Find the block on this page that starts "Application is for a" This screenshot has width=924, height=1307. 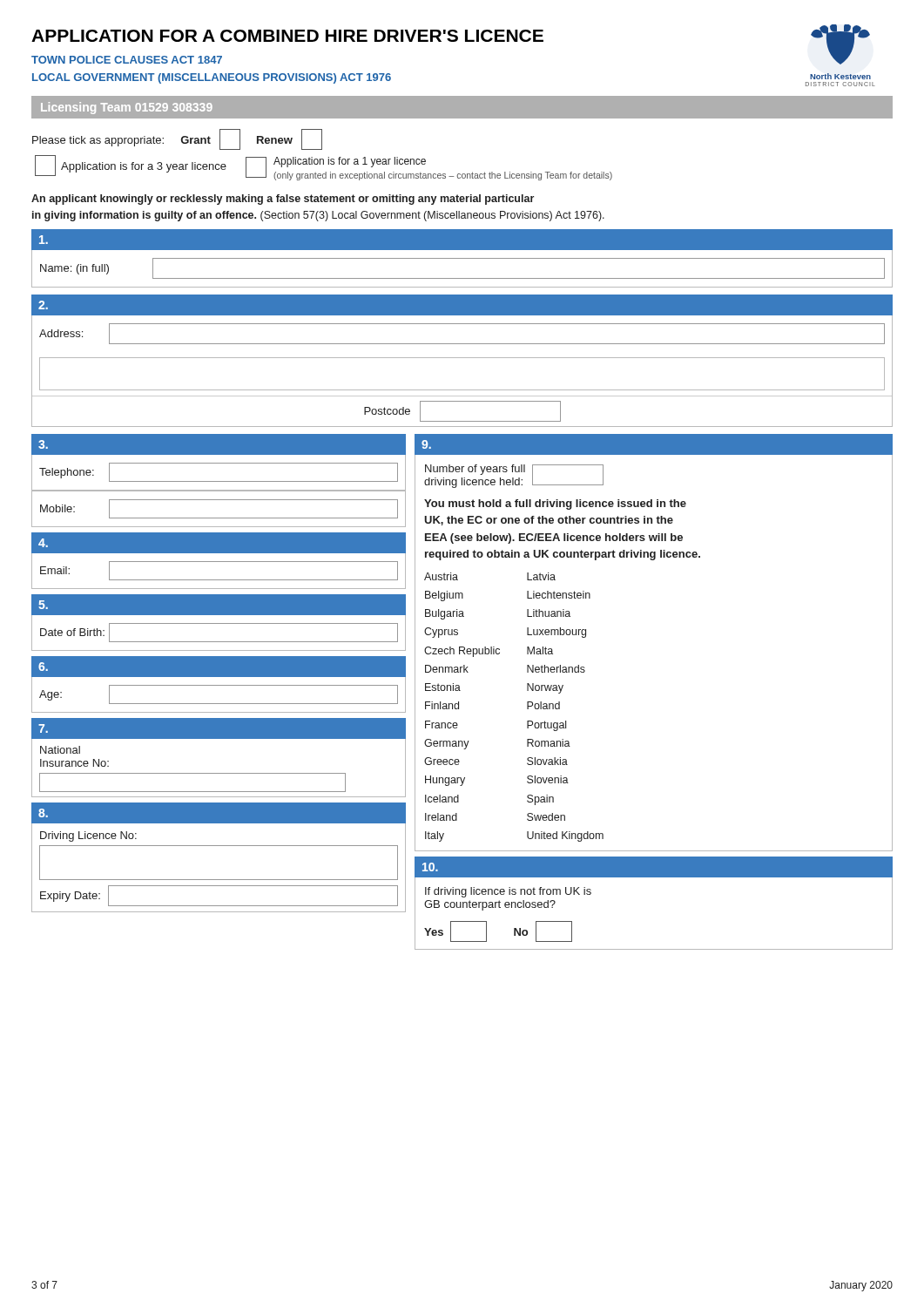click(322, 169)
